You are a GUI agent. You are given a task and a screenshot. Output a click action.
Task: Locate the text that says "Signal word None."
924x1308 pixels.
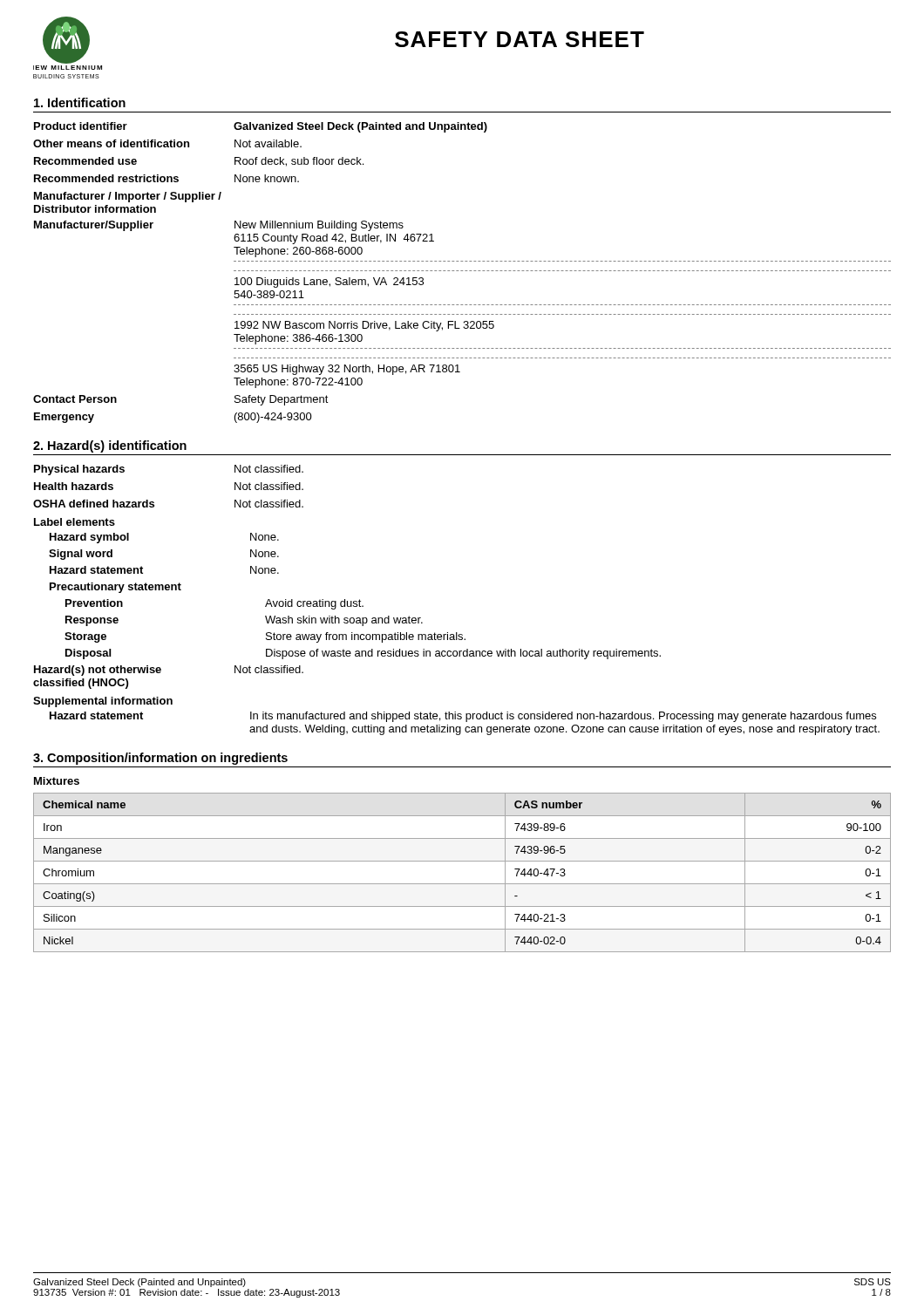point(75,554)
